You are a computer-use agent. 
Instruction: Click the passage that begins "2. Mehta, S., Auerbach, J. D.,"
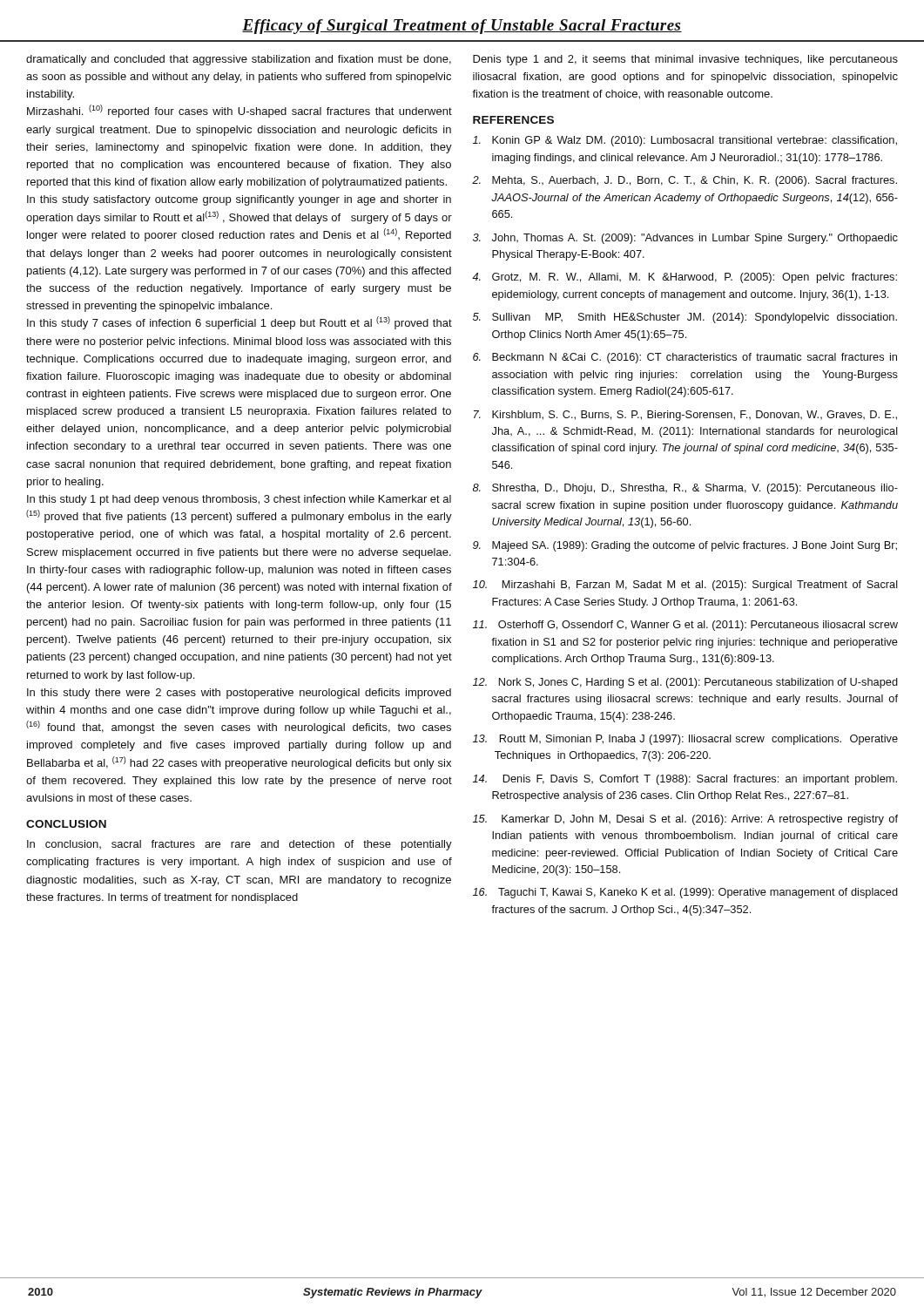coord(685,197)
